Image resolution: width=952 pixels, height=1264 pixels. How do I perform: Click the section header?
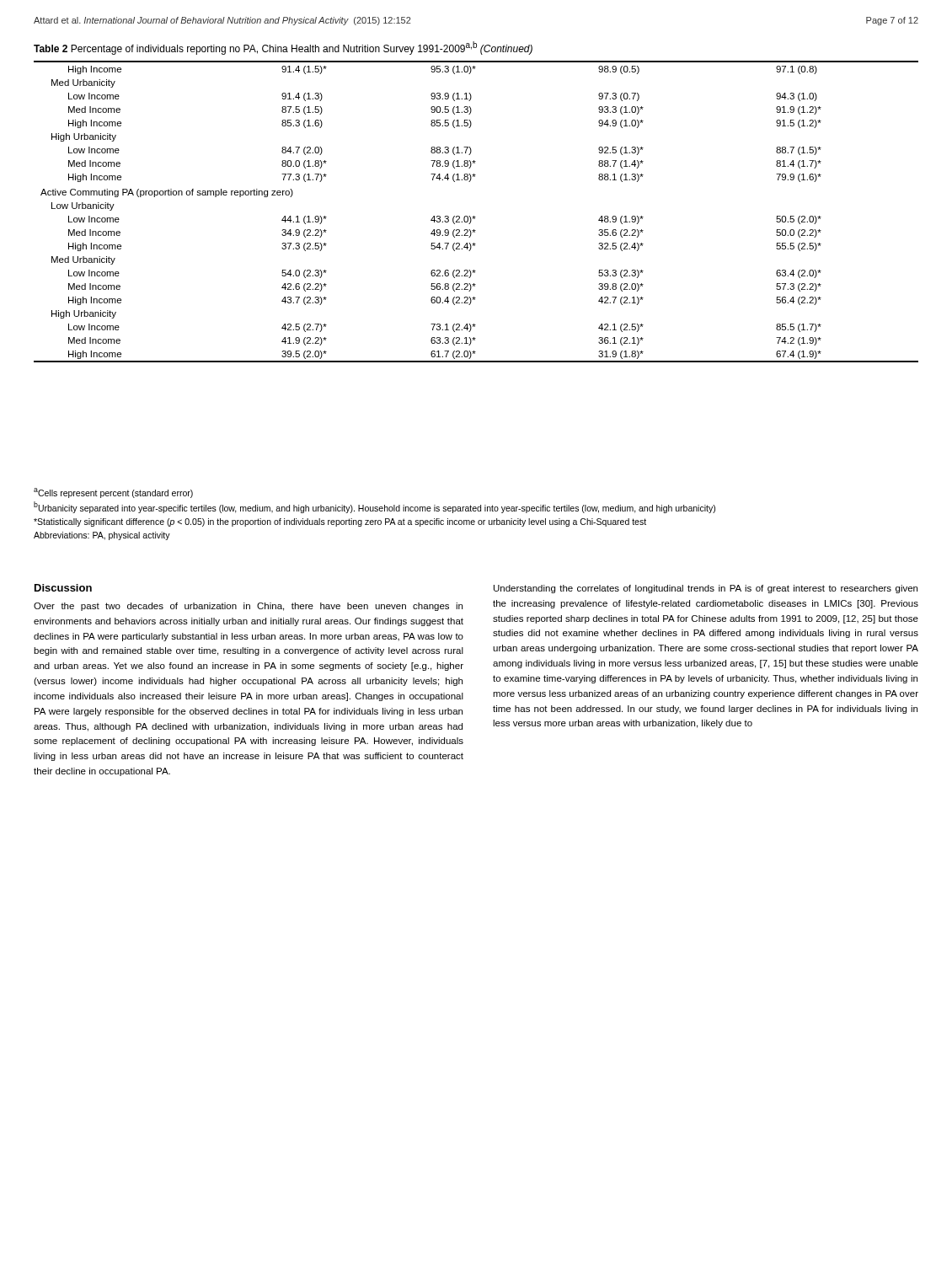click(63, 588)
